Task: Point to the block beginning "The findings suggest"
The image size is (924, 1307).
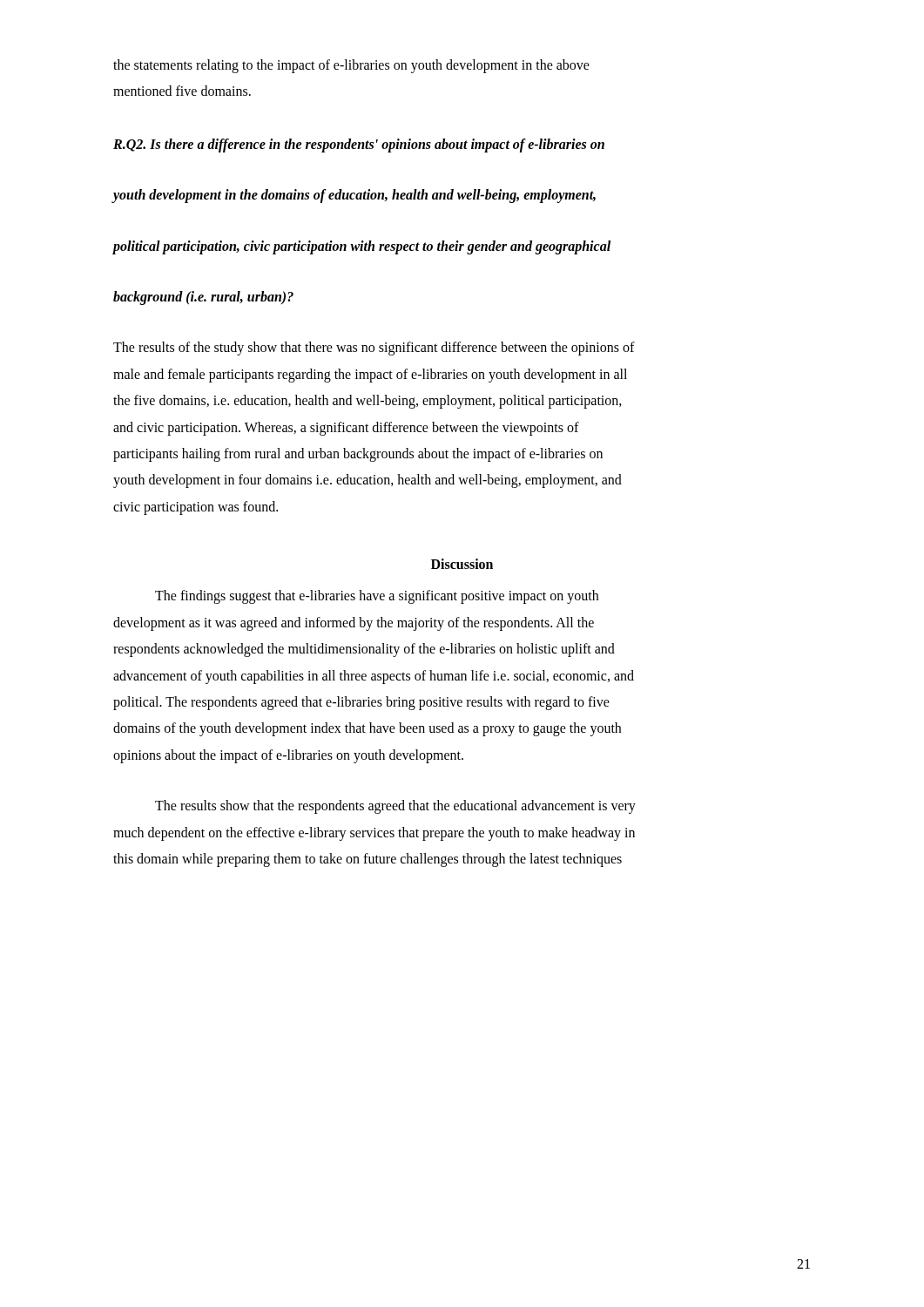Action: tap(462, 676)
